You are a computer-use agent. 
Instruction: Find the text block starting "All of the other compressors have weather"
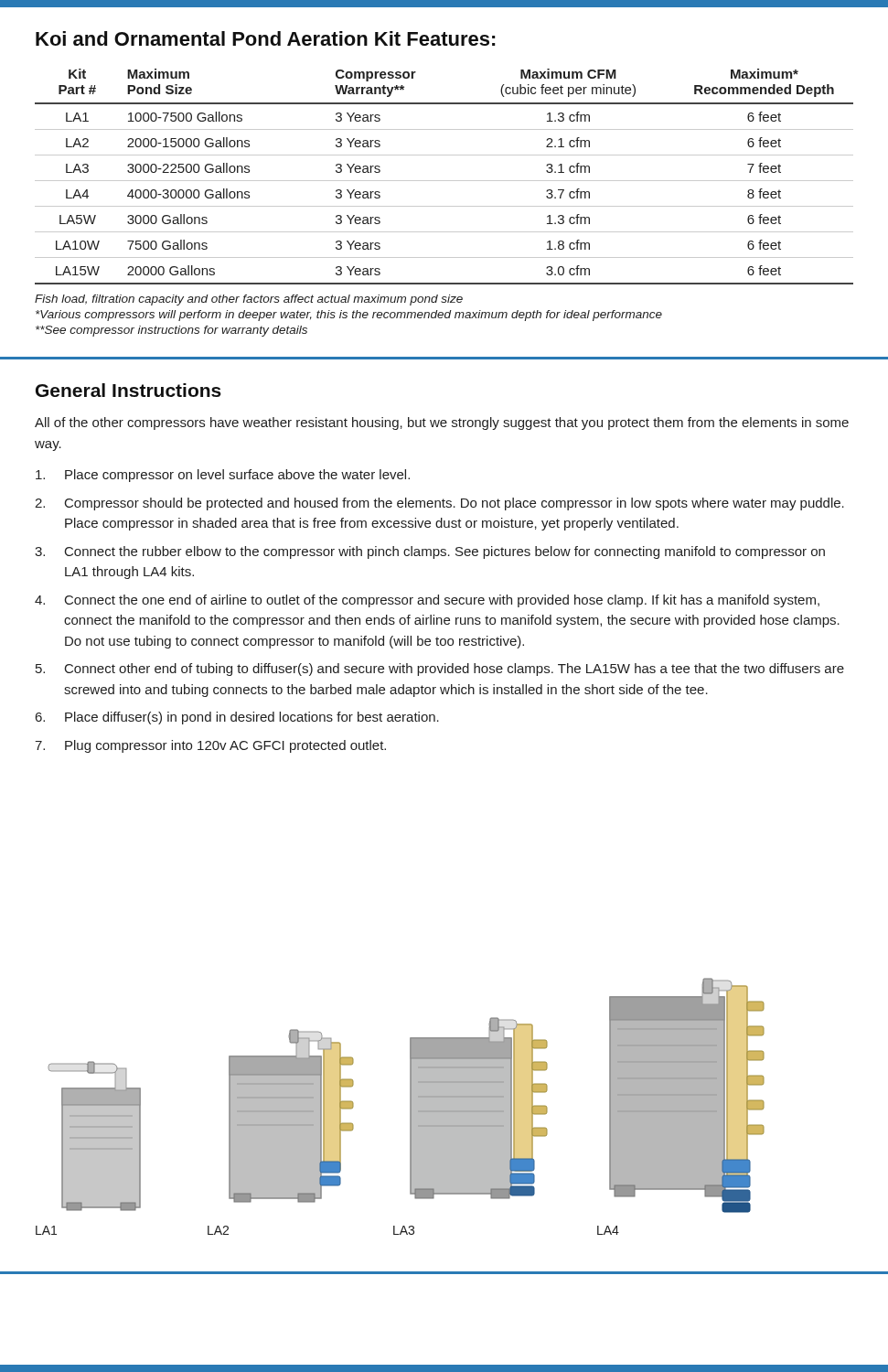click(x=442, y=432)
